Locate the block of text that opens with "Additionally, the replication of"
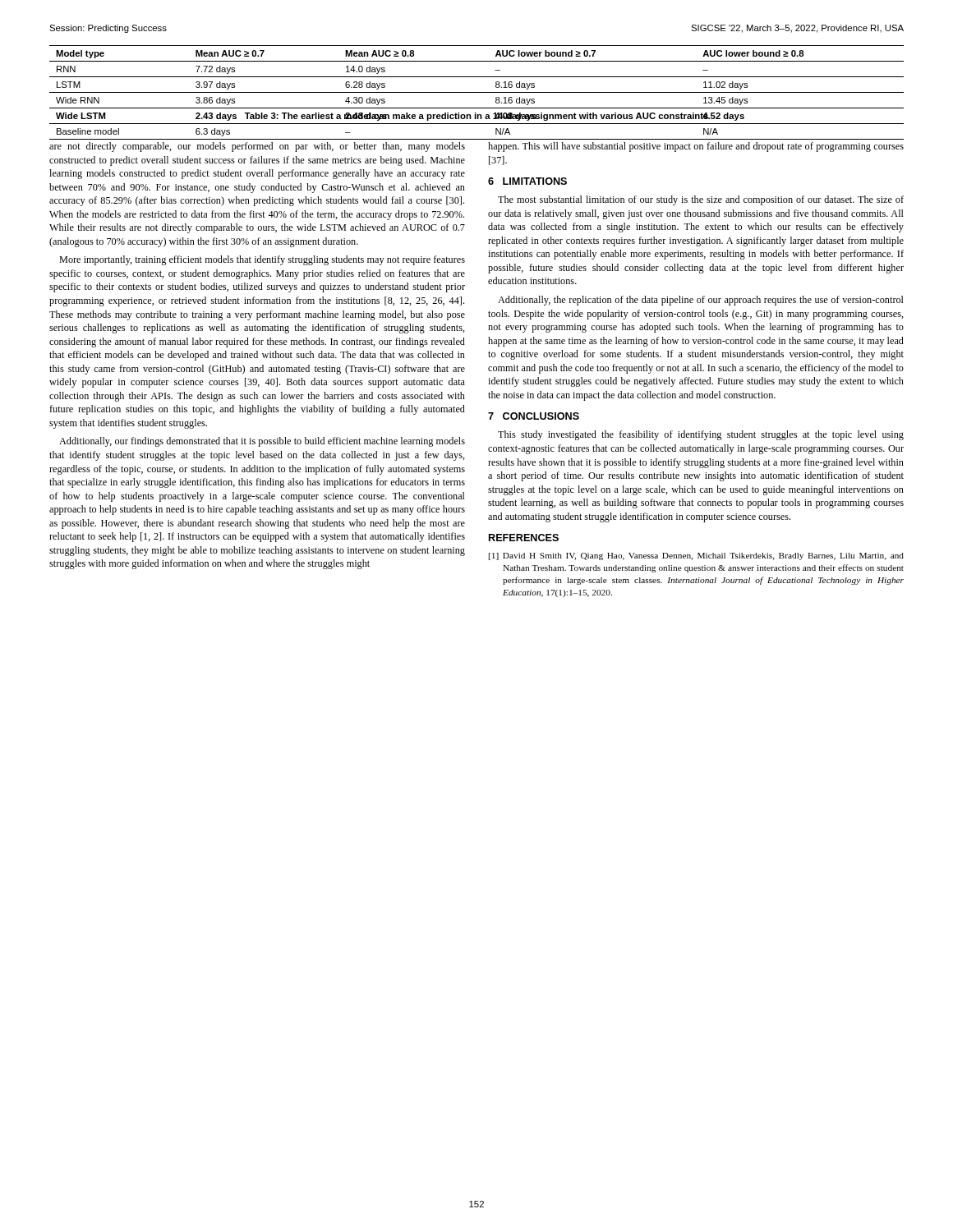This screenshot has width=953, height=1232. coord(696,347)
